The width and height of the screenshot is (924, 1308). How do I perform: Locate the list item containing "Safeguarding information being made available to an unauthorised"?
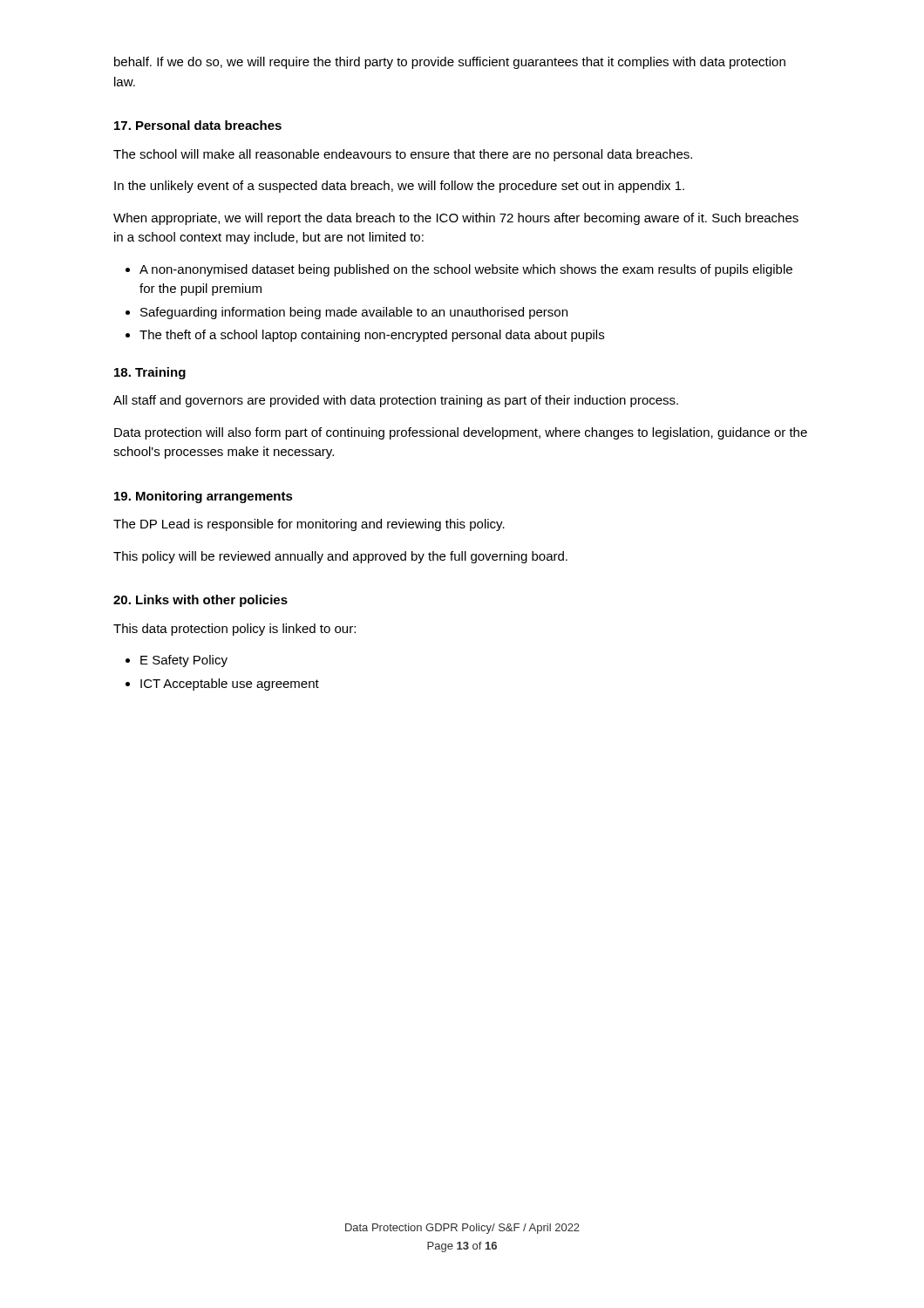pyautogui.click(x=475, y=312)
